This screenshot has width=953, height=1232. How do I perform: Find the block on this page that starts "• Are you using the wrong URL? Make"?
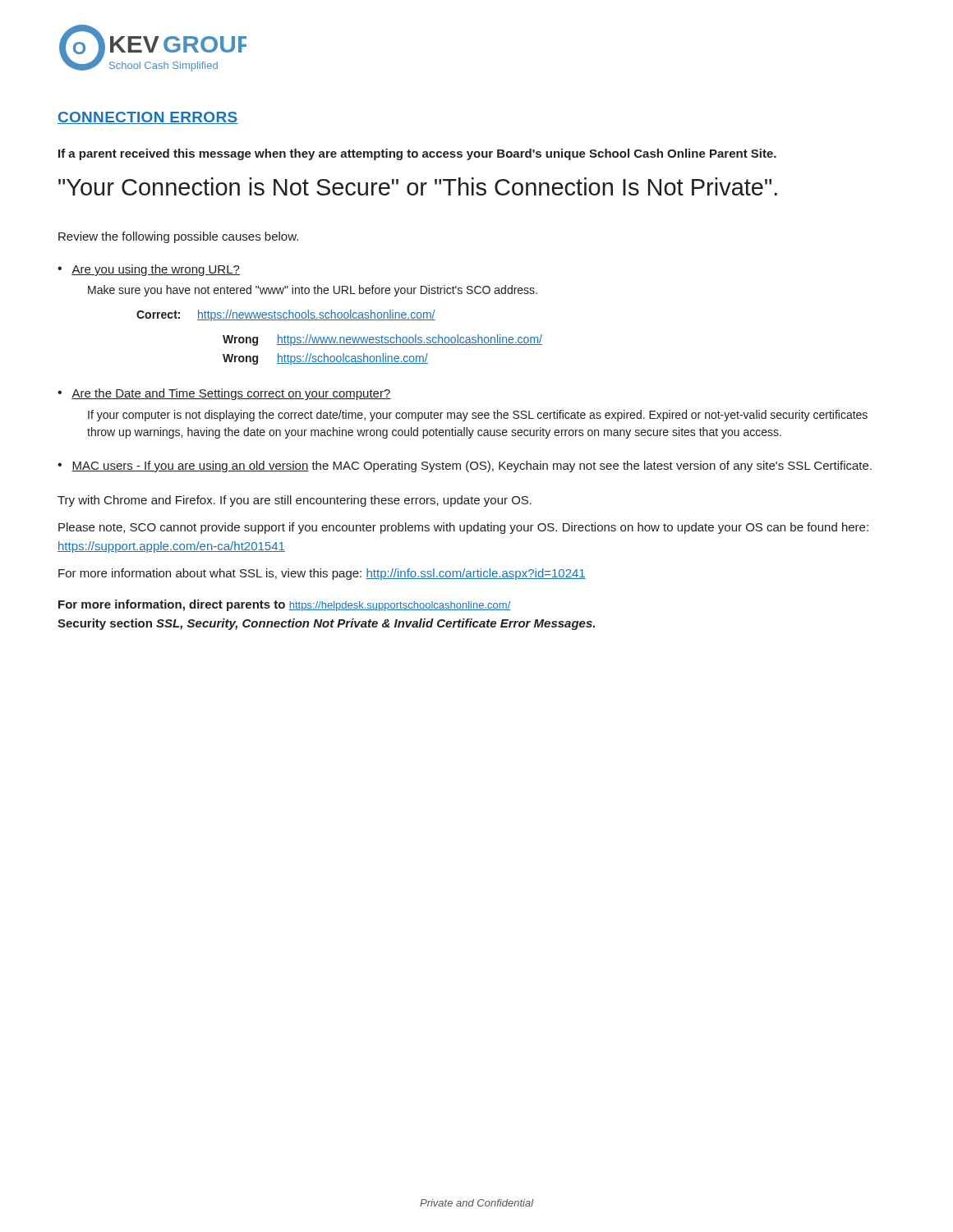pyautogui.click(x=149, y=270)
